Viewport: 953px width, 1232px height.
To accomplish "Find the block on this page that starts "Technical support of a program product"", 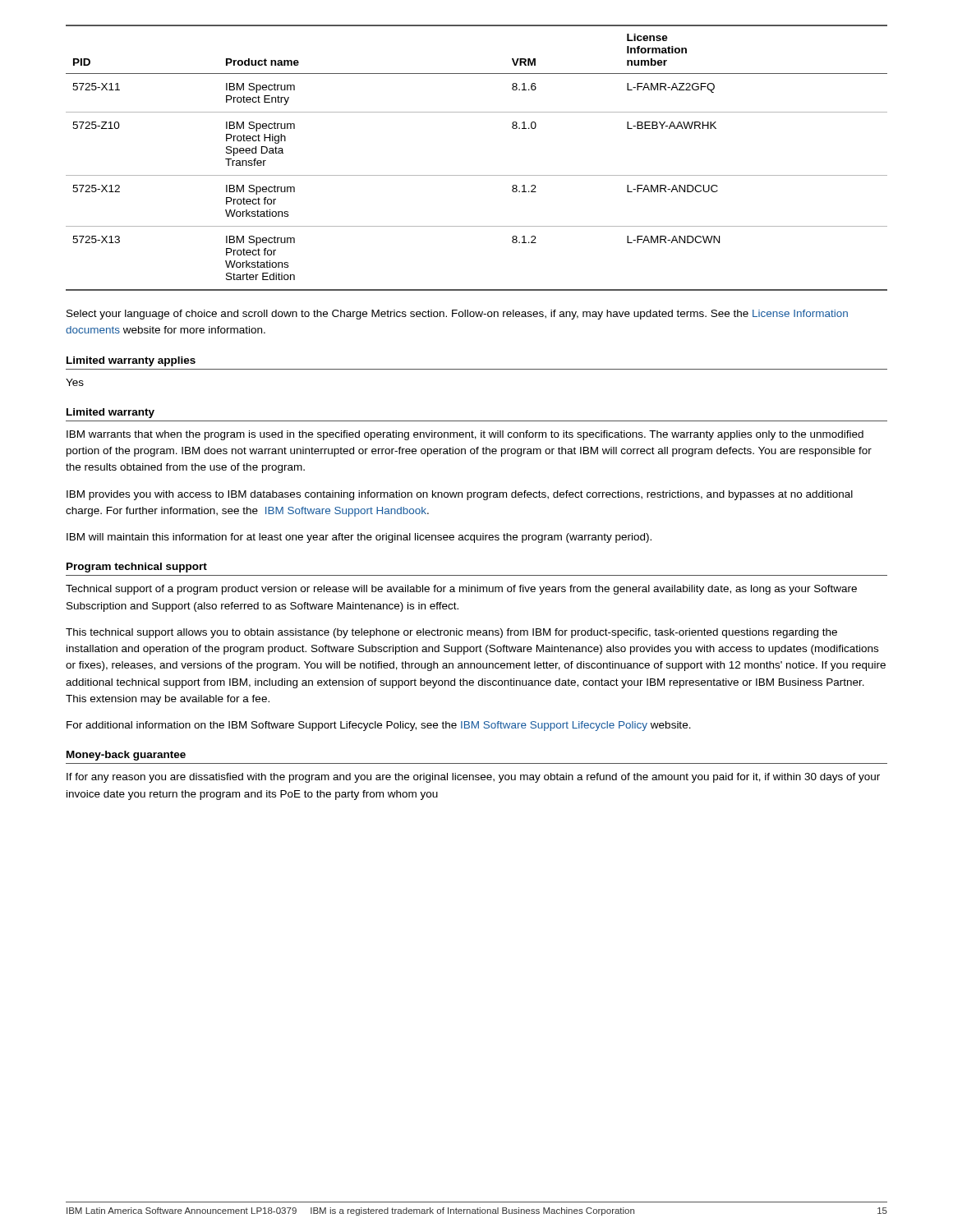I will click(x=476, y=657).
